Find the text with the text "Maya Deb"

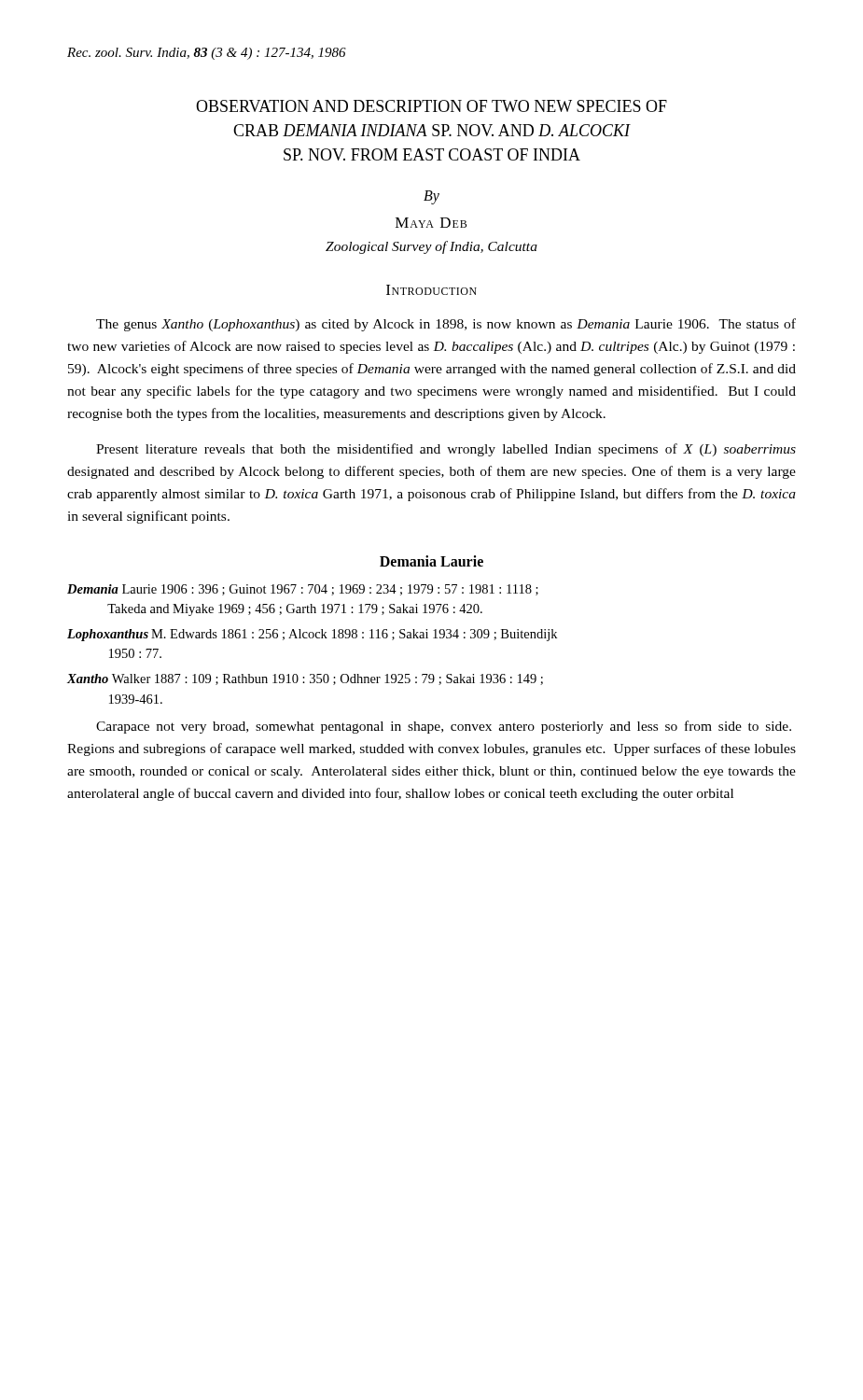[x=431, y=223]
